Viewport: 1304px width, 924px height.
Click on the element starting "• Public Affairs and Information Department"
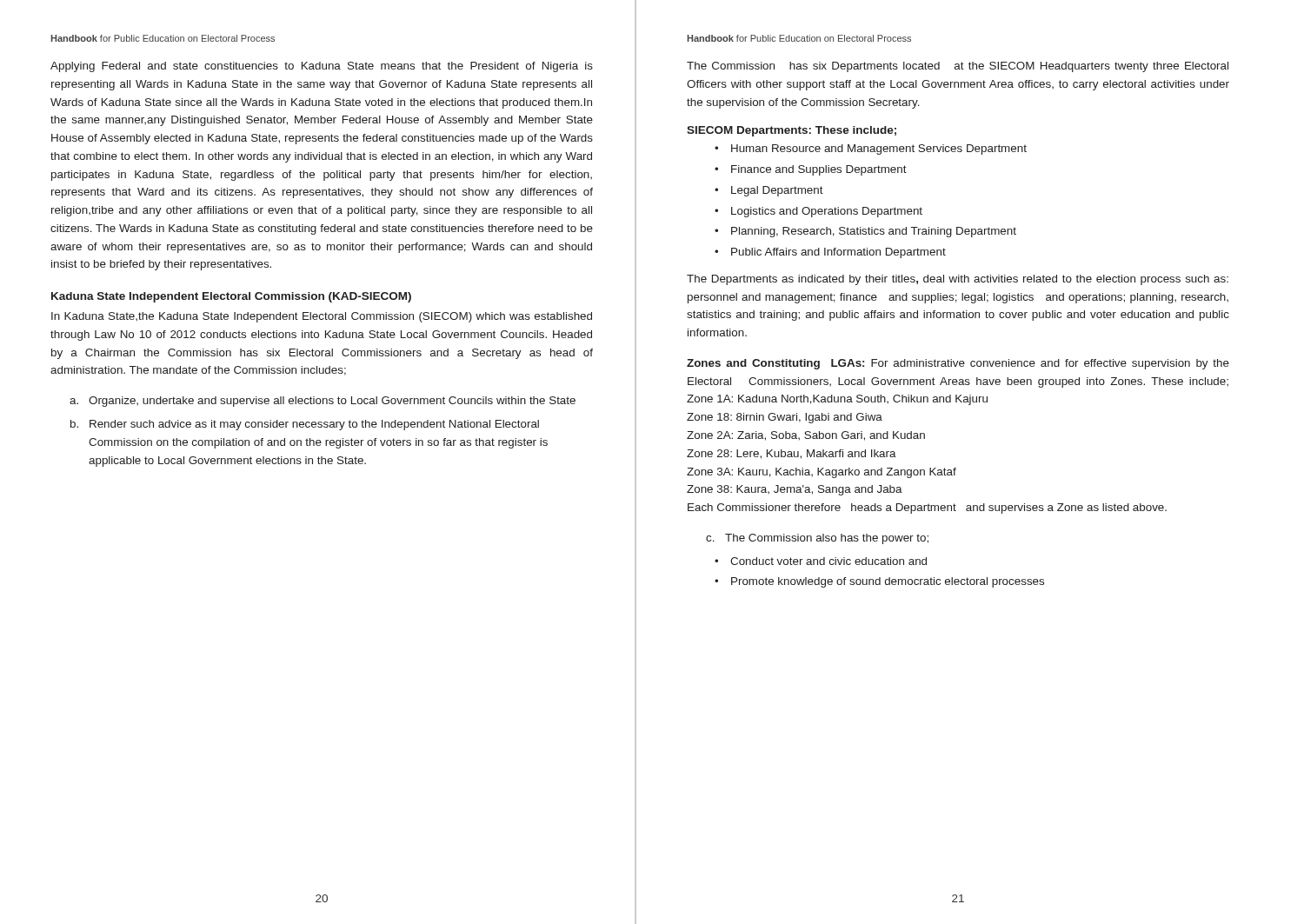click(830, 253)
